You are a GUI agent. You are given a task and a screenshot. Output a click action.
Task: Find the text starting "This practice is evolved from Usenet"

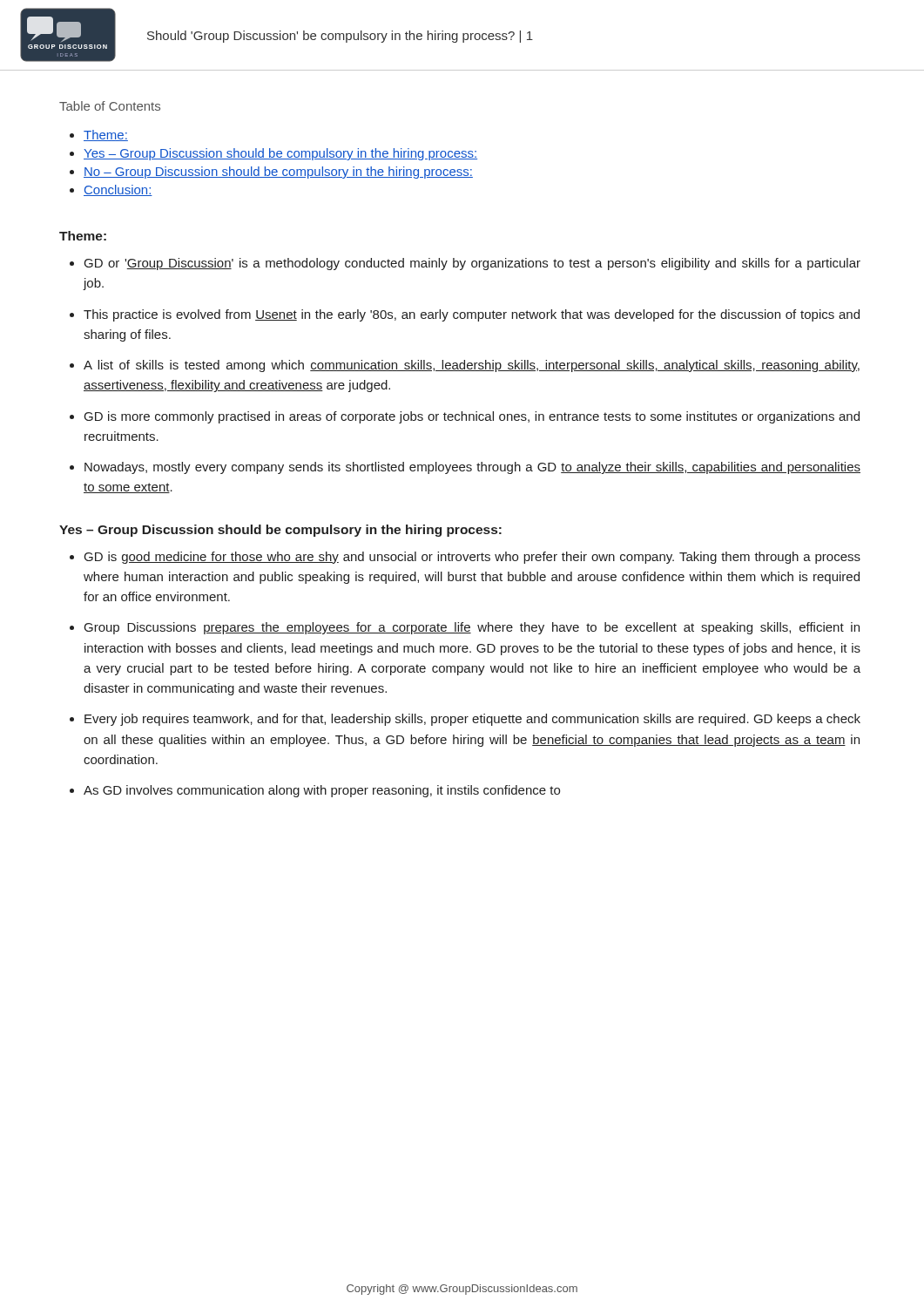(472, 324)
